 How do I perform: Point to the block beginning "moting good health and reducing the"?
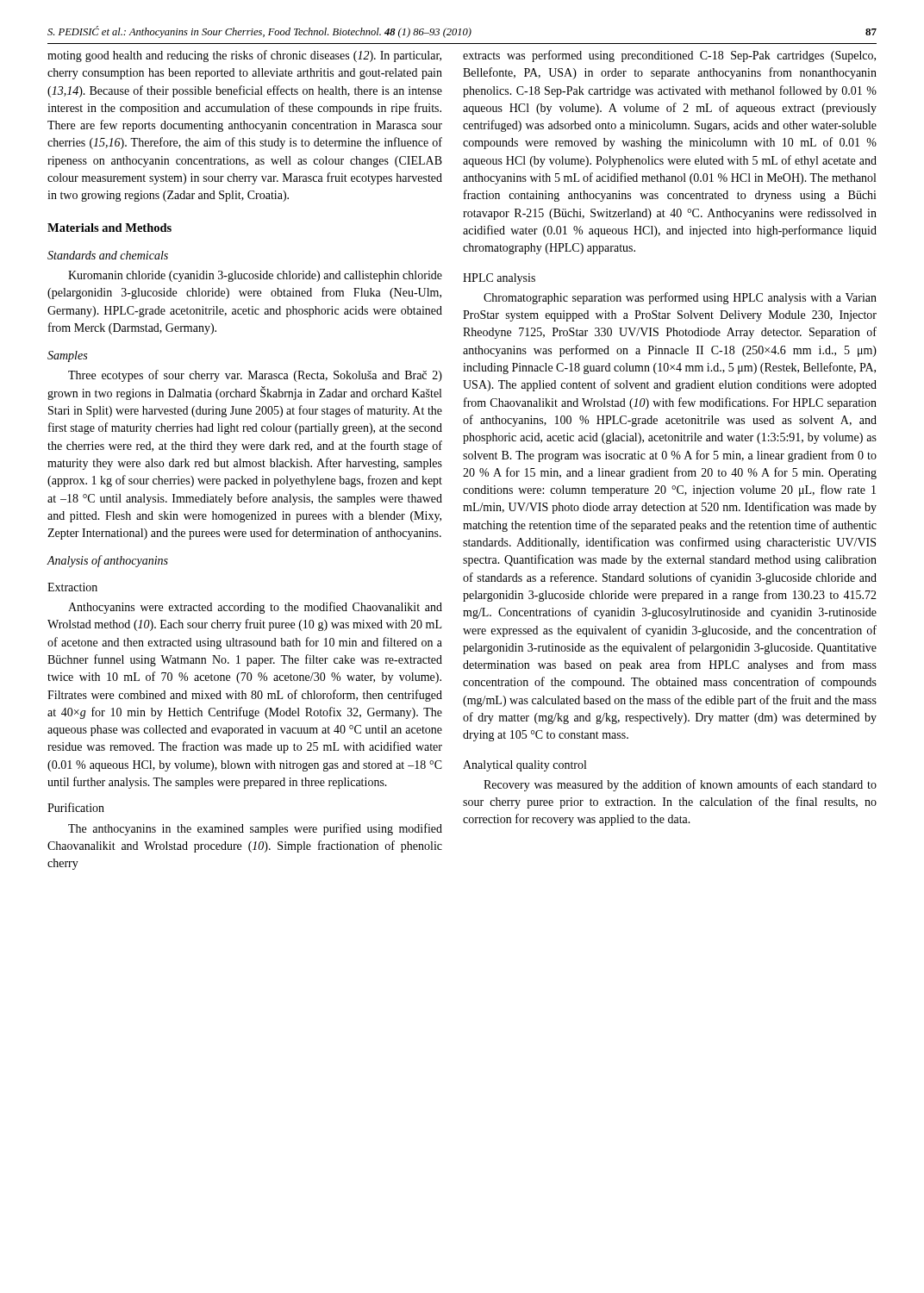click(245, 126)
